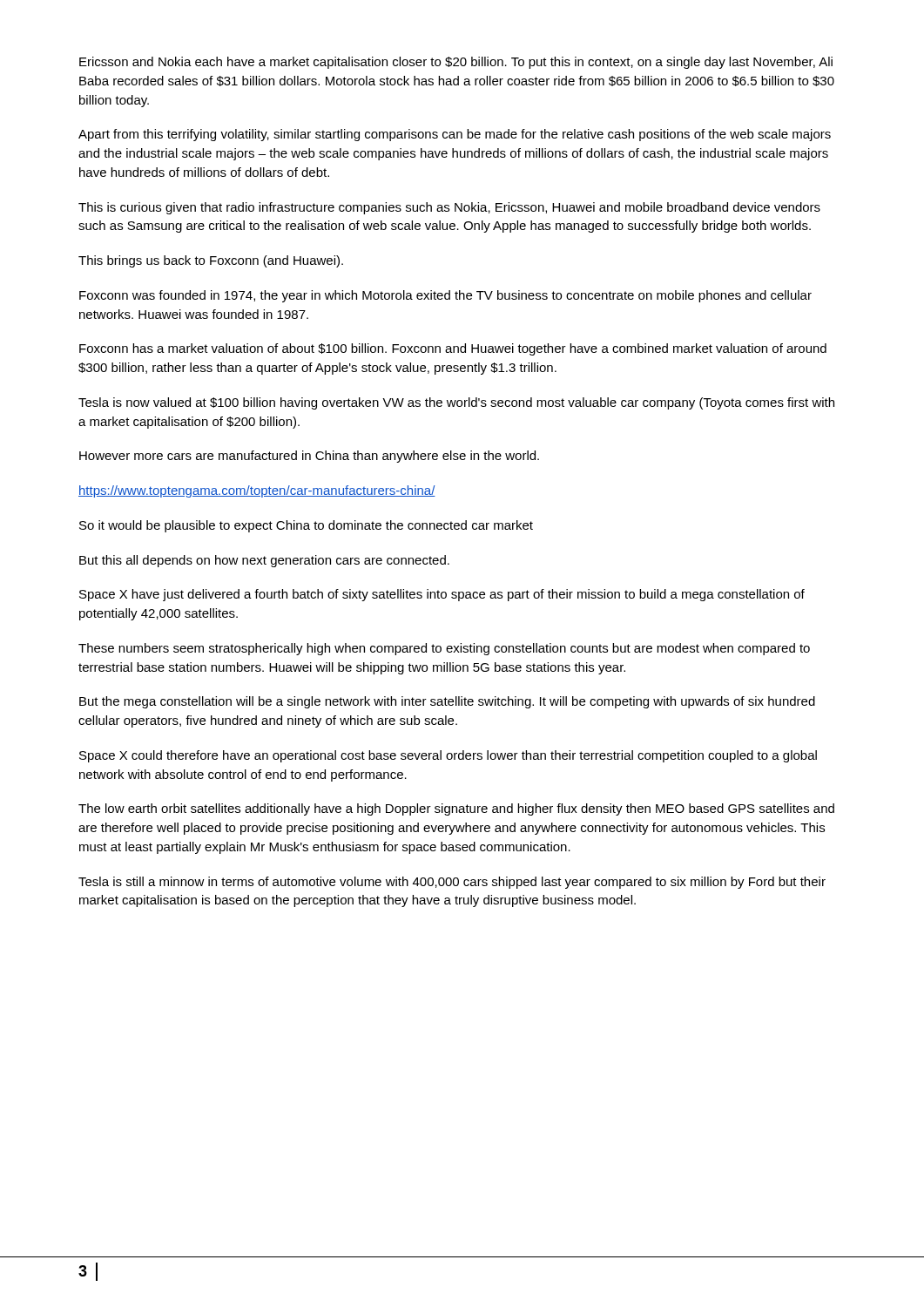
Task: Click on the text containing "This brings us back to Foxconn (and Huawei)."
Action: [211, 260]
